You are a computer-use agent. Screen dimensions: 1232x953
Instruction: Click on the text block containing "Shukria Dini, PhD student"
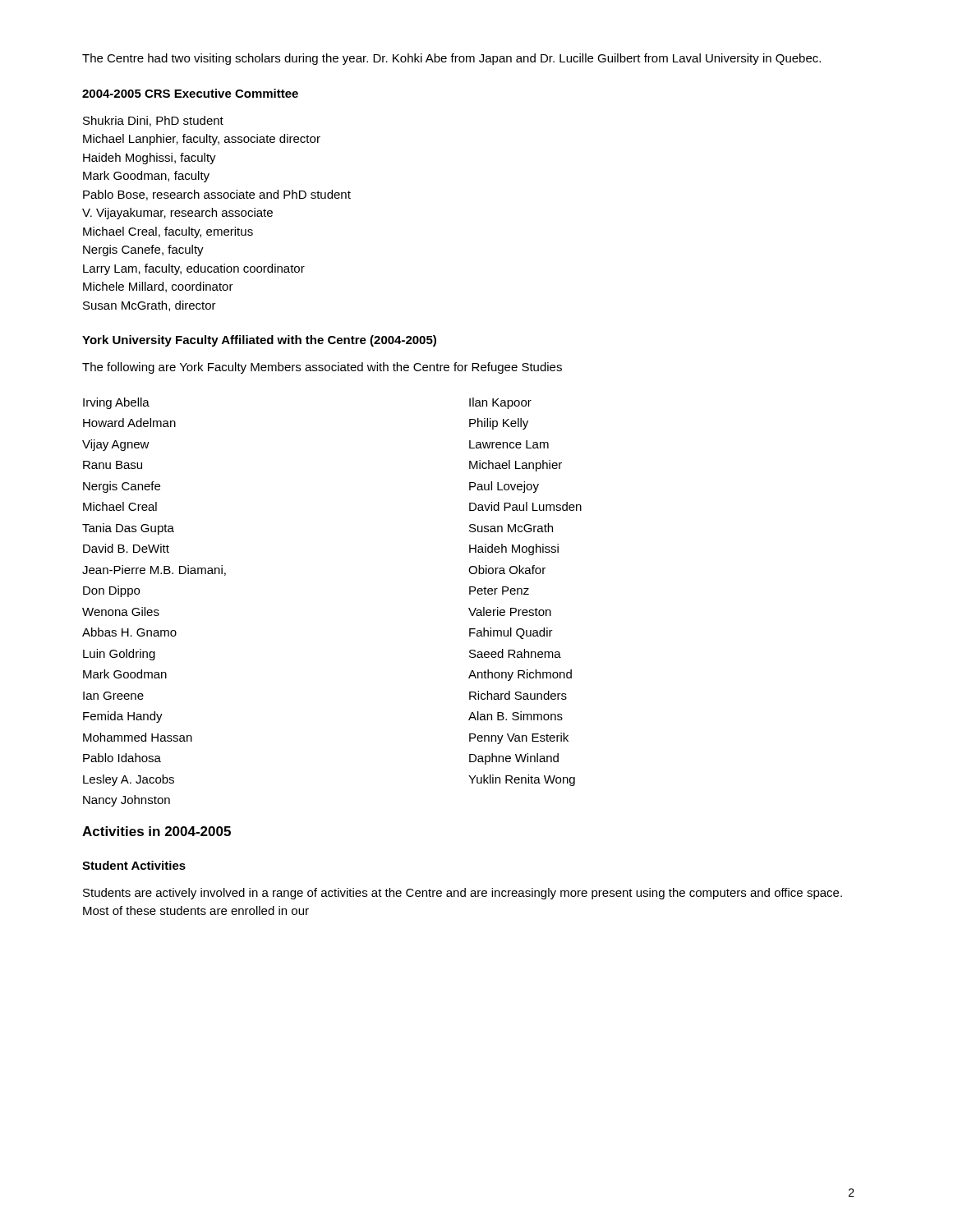tap(216, 212)
